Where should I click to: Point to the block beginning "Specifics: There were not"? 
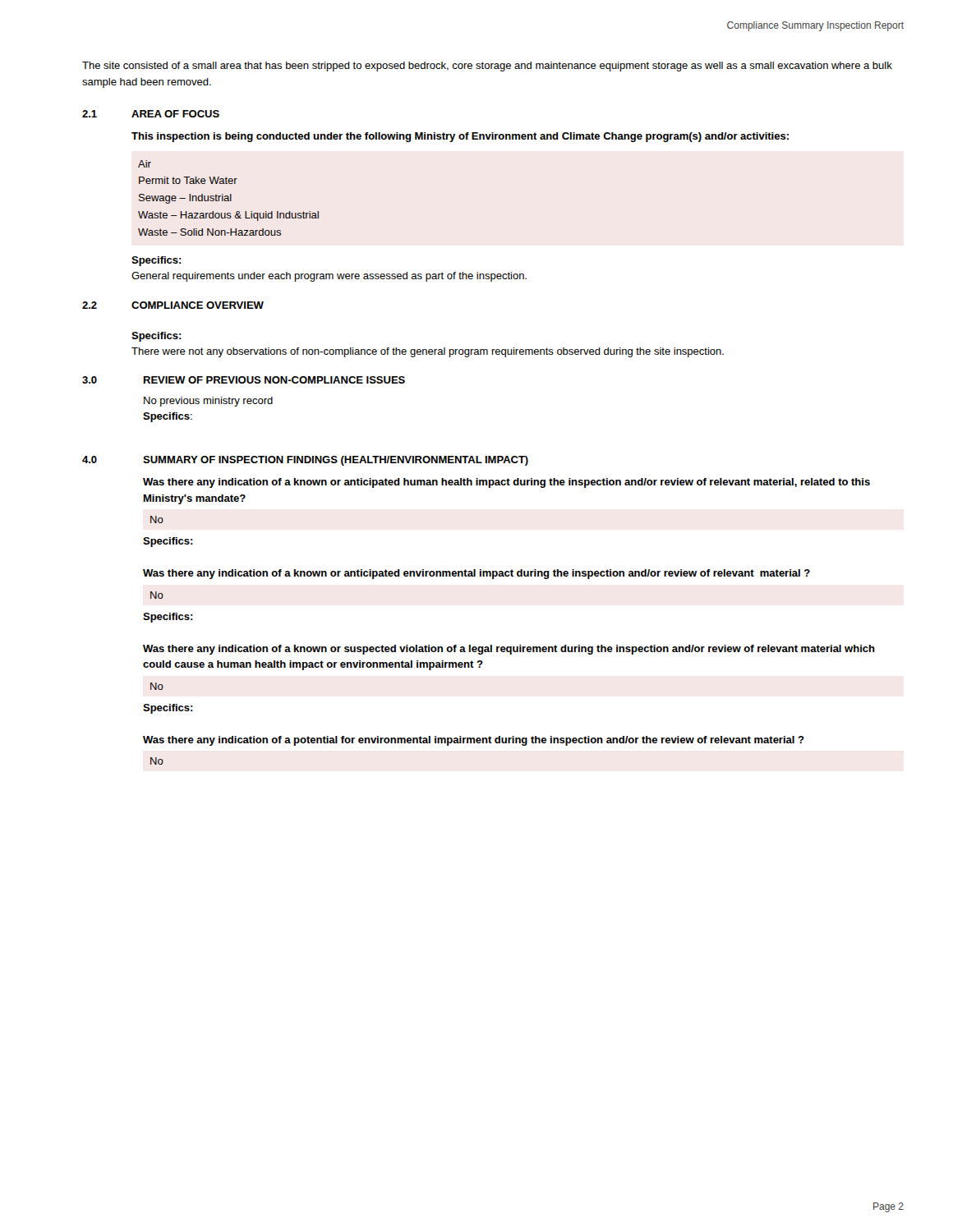[x=518, y=344]
